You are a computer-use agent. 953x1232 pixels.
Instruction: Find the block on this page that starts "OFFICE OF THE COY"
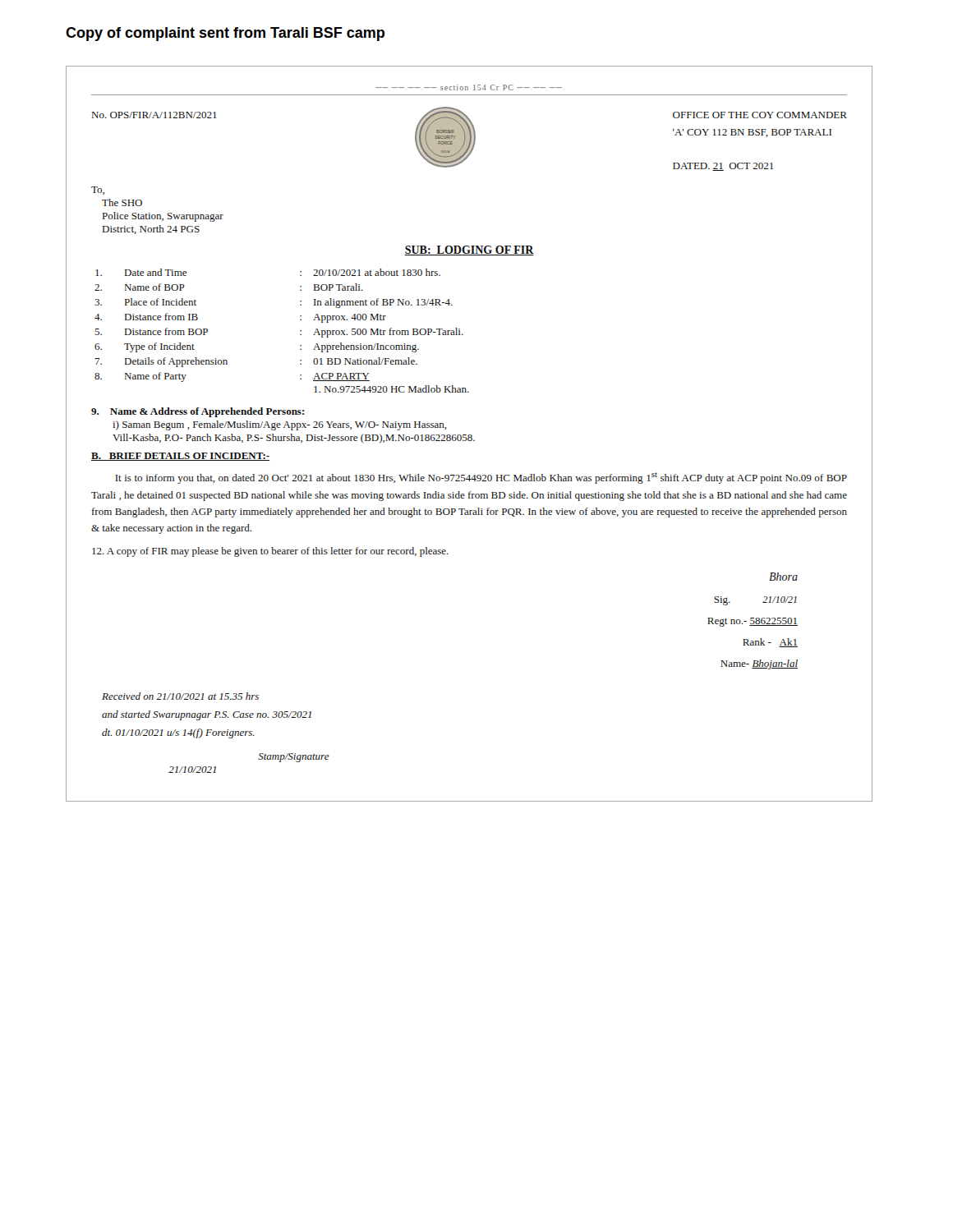click(x=760, y=140)
